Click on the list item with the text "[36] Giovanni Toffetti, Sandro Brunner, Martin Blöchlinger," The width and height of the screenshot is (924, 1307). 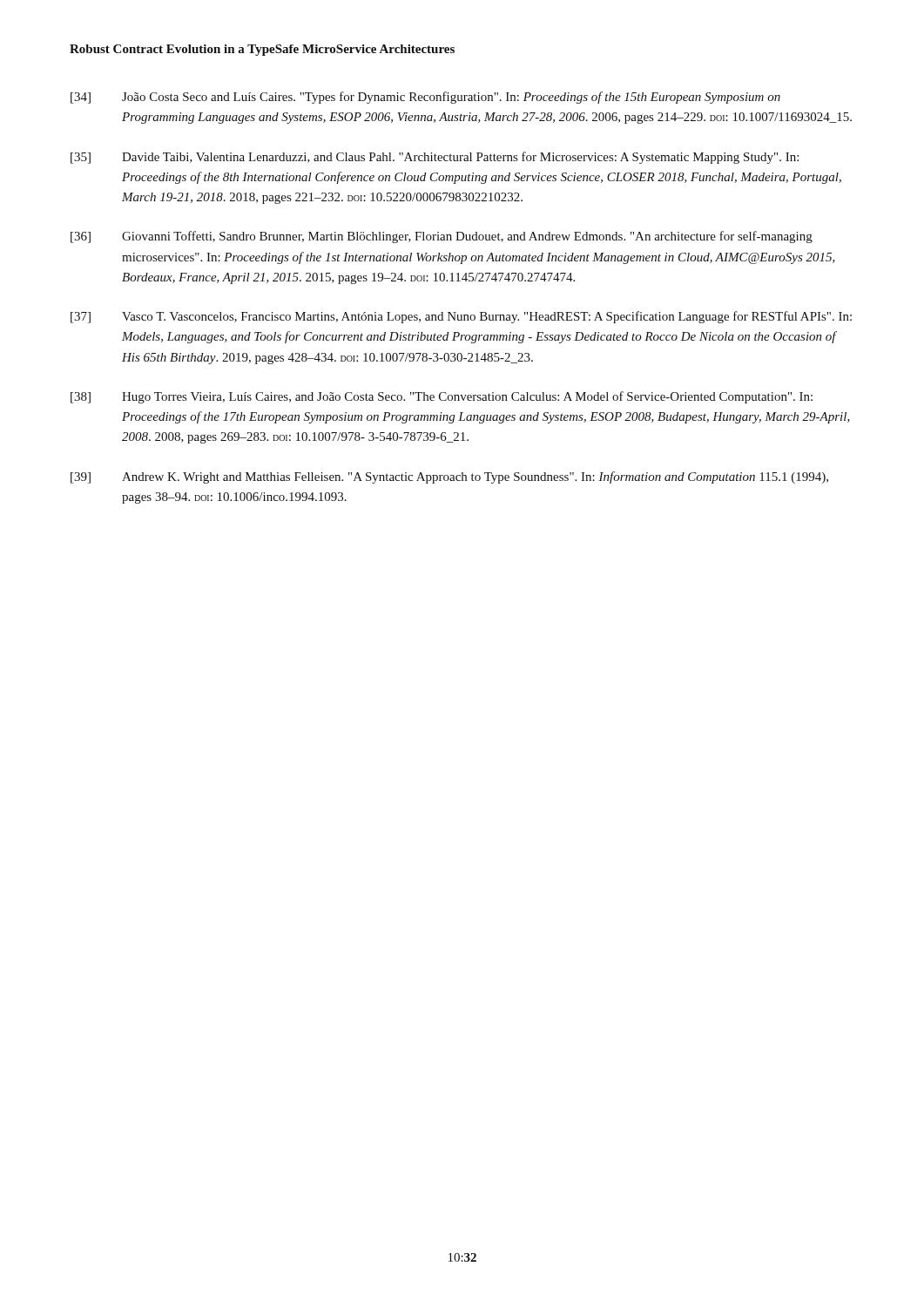[462, 257]
